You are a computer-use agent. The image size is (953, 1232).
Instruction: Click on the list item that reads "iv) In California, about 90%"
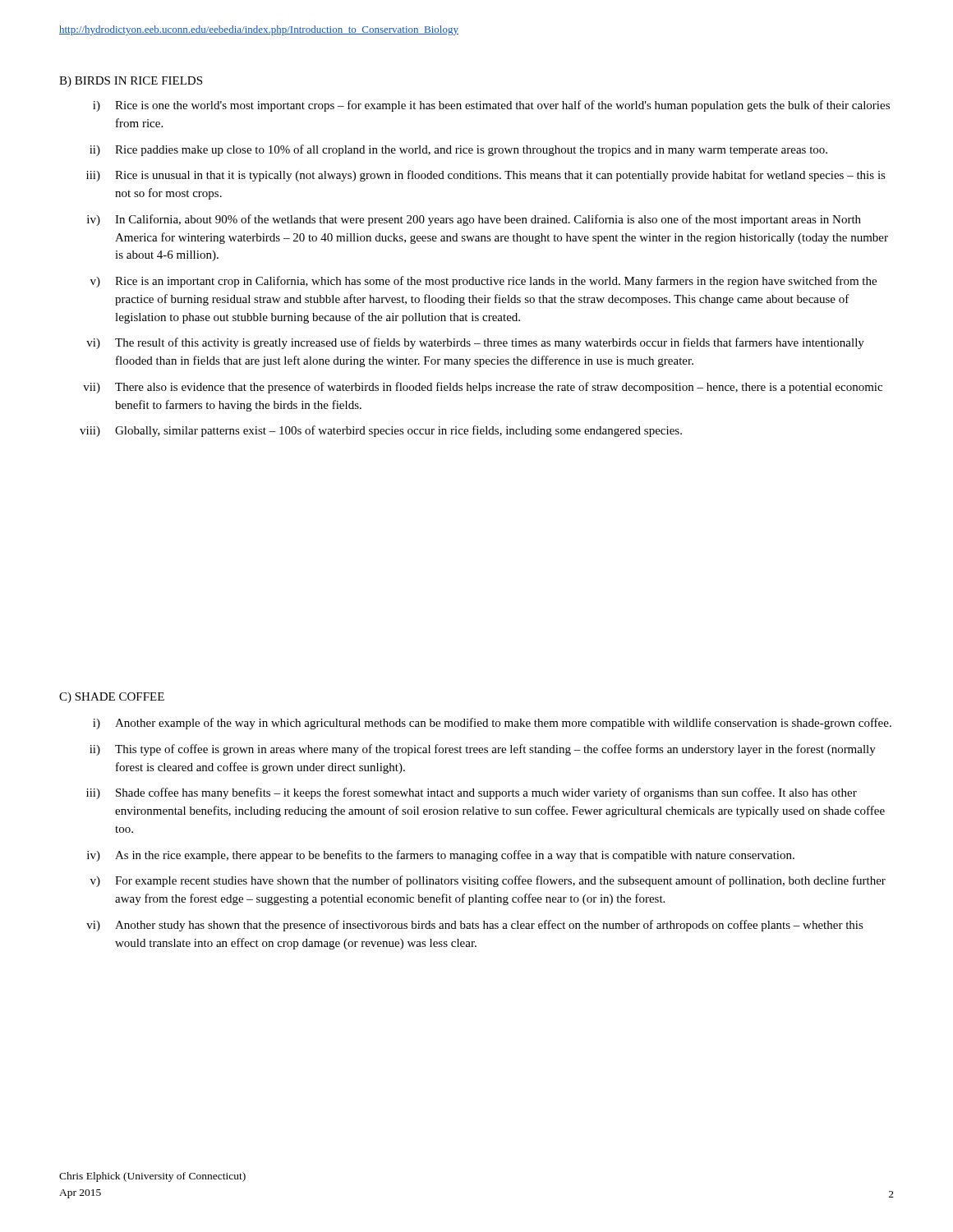pyautogui.click(x=478, y=238)
